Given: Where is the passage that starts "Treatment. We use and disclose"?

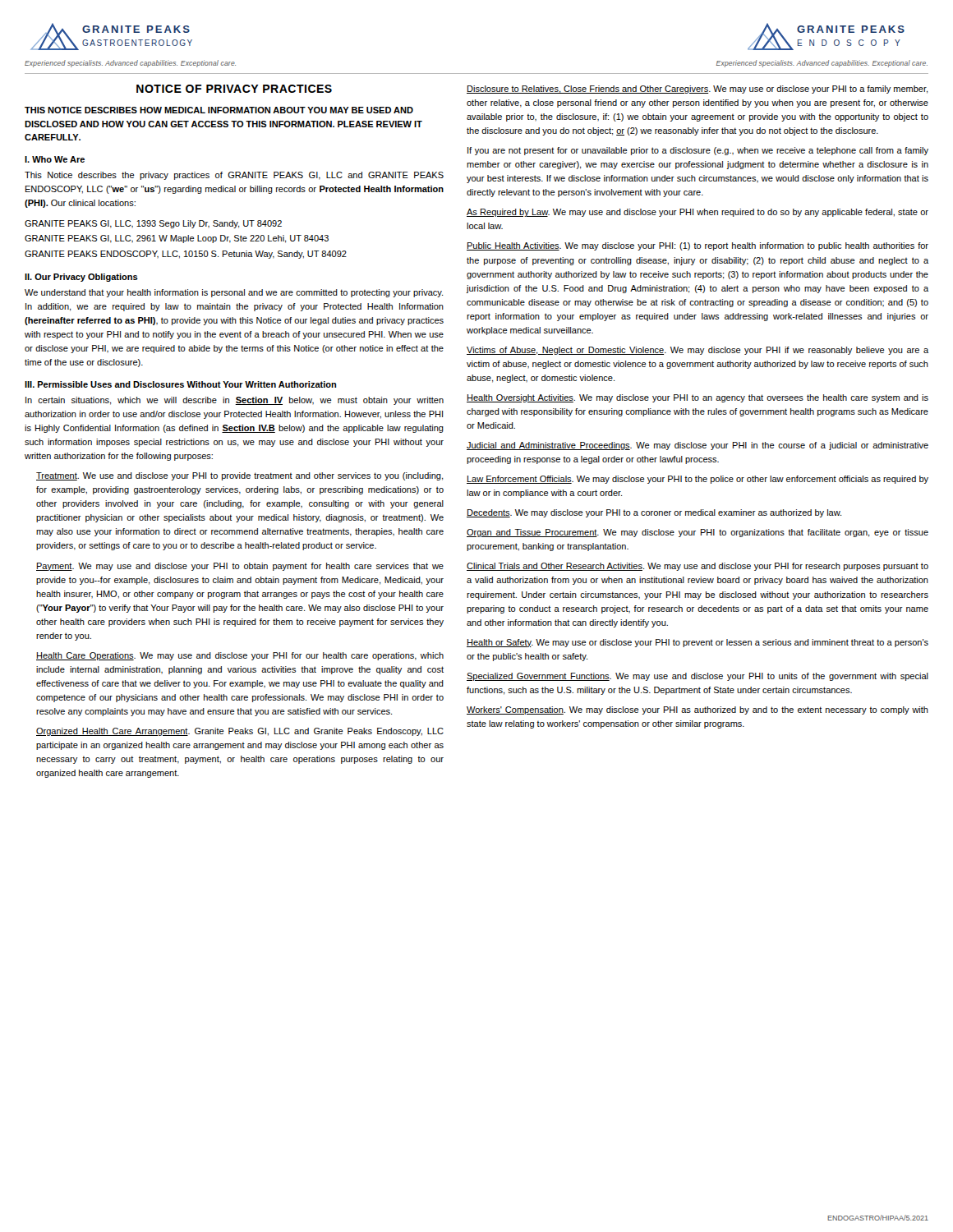Looking at the screenshot, I should coord(240,511).
